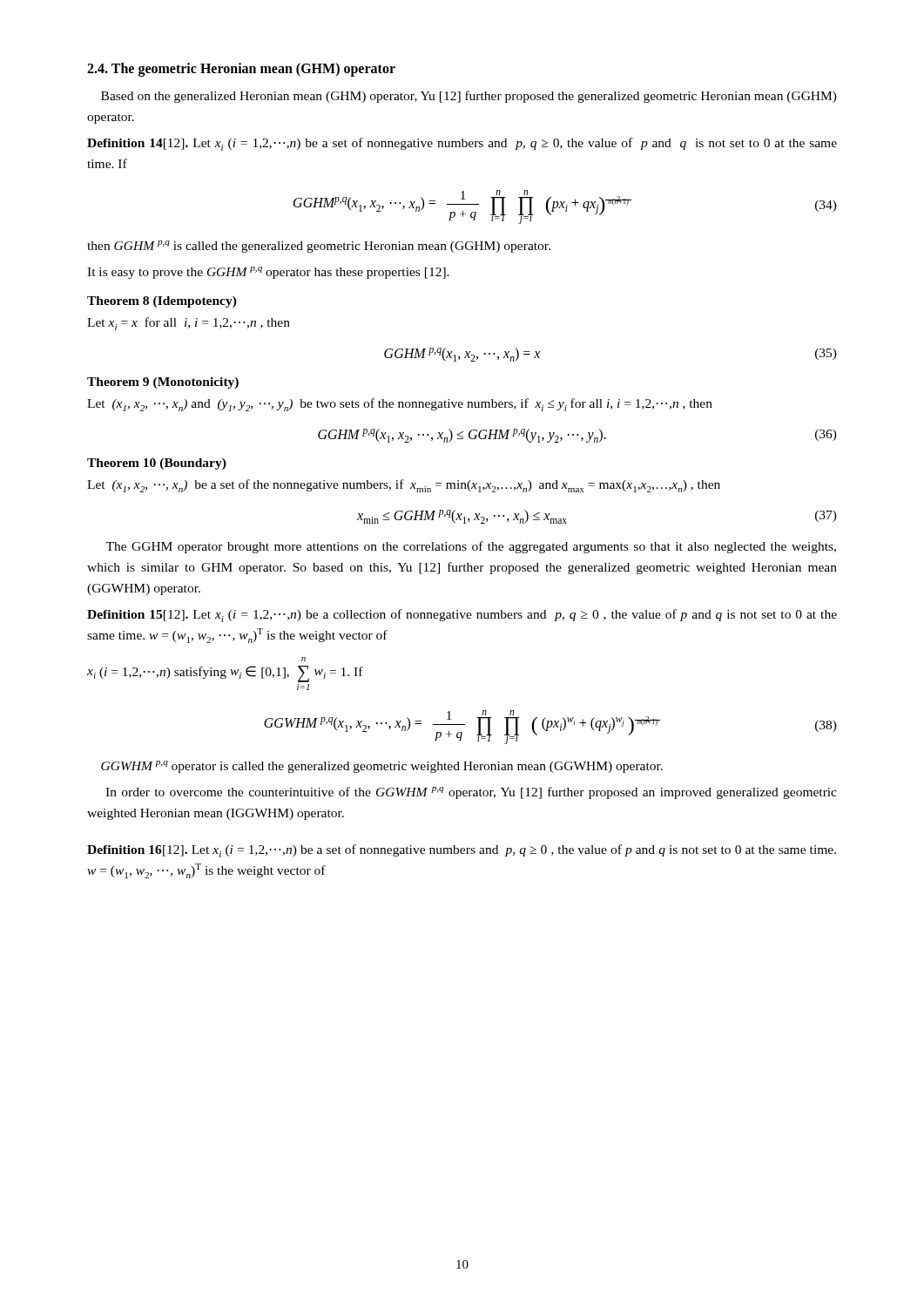Locate the text "Theorem 9 (Monotonicity)"
The height and width of the screenshot is (1307, 924).
click(x=163, y=381)
